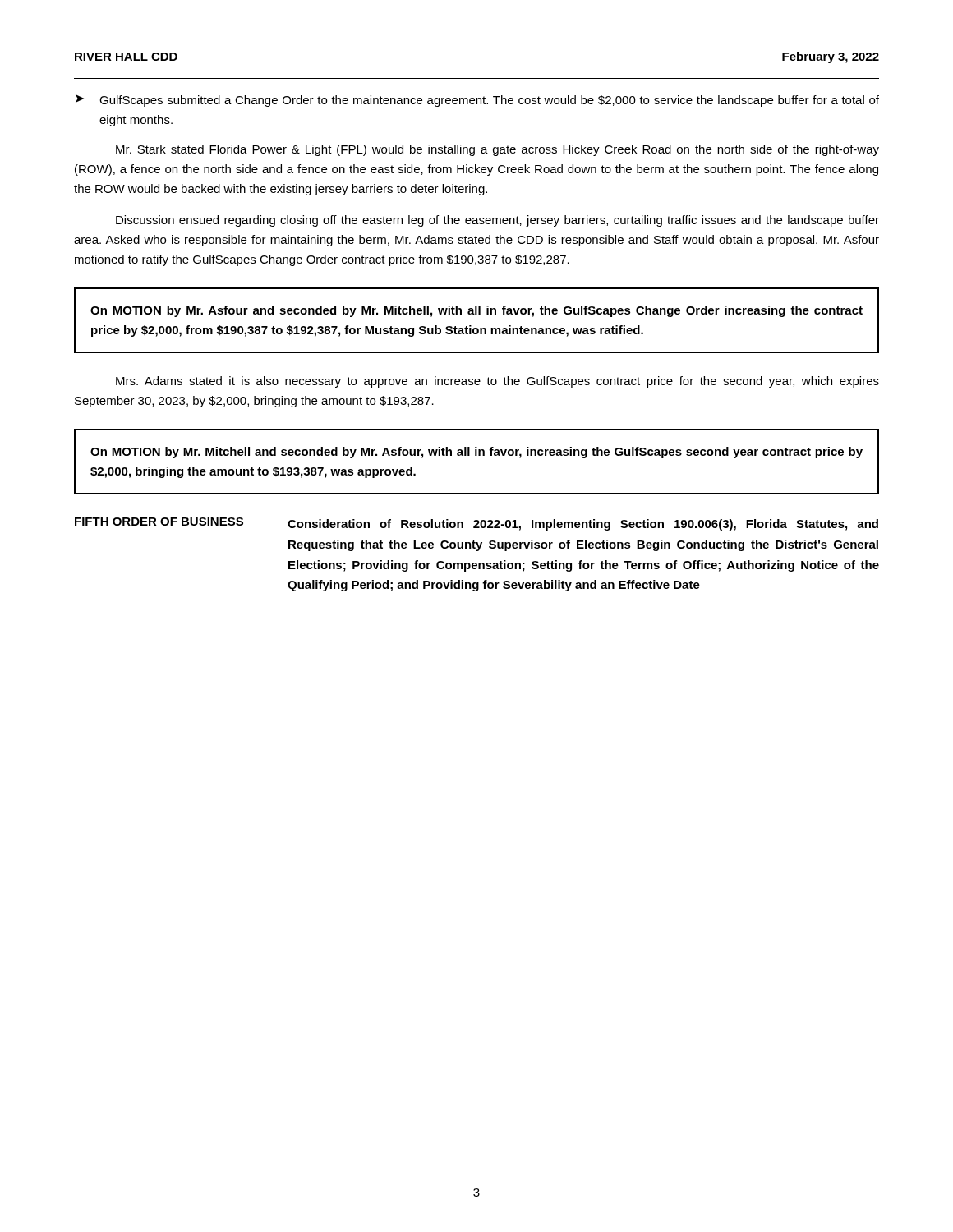The width and height of the screenshot is (953, 1232).
Task: Select the section header that reads "FIFTH ORDER OF BUSINESS"
Action: click(x=159, y=521)
